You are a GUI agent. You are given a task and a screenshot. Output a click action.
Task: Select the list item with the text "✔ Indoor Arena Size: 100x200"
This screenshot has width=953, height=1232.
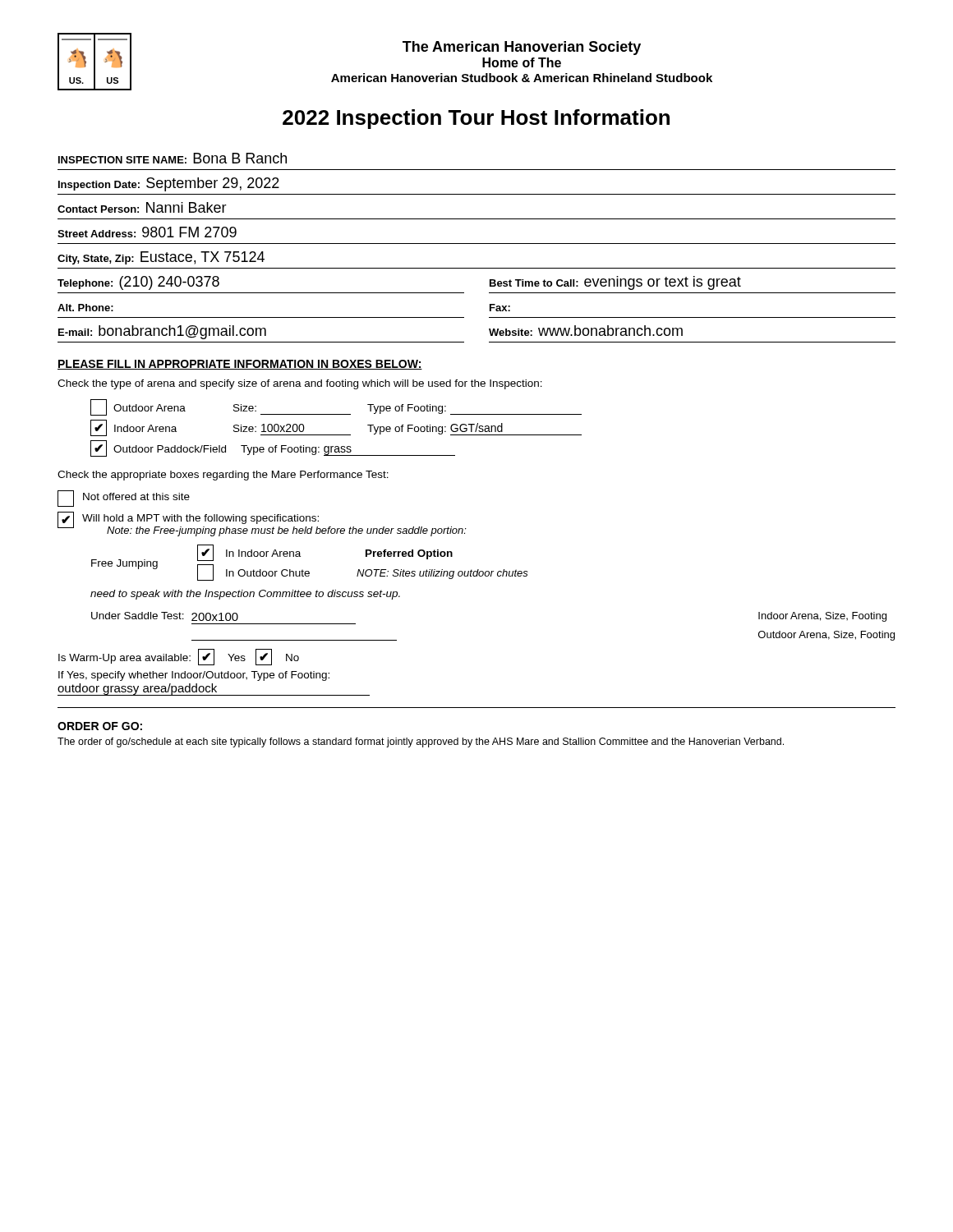[336, 428]
